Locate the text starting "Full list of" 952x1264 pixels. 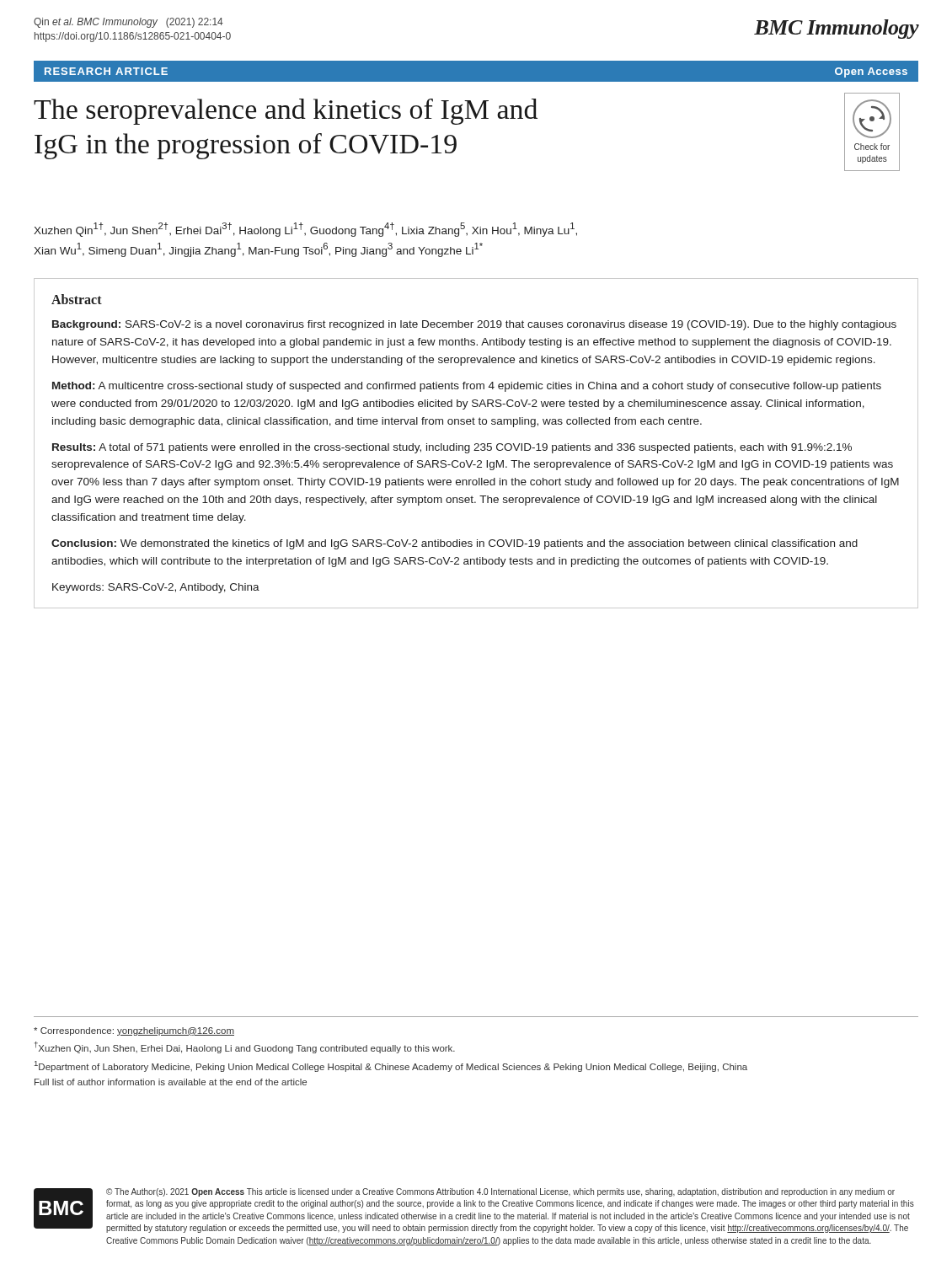[x=171, y=1082]
